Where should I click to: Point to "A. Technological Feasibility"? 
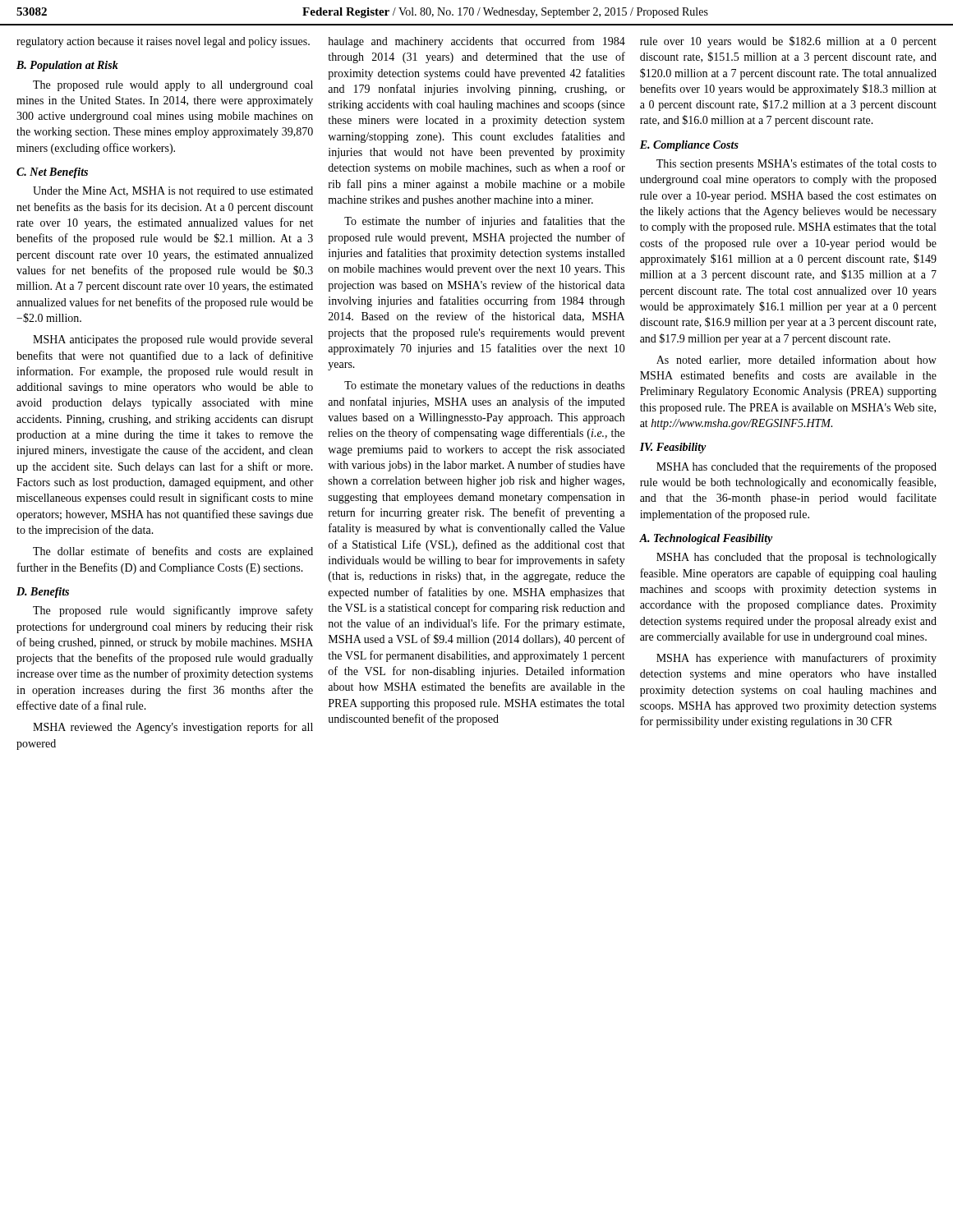click(x=706, y=538)
